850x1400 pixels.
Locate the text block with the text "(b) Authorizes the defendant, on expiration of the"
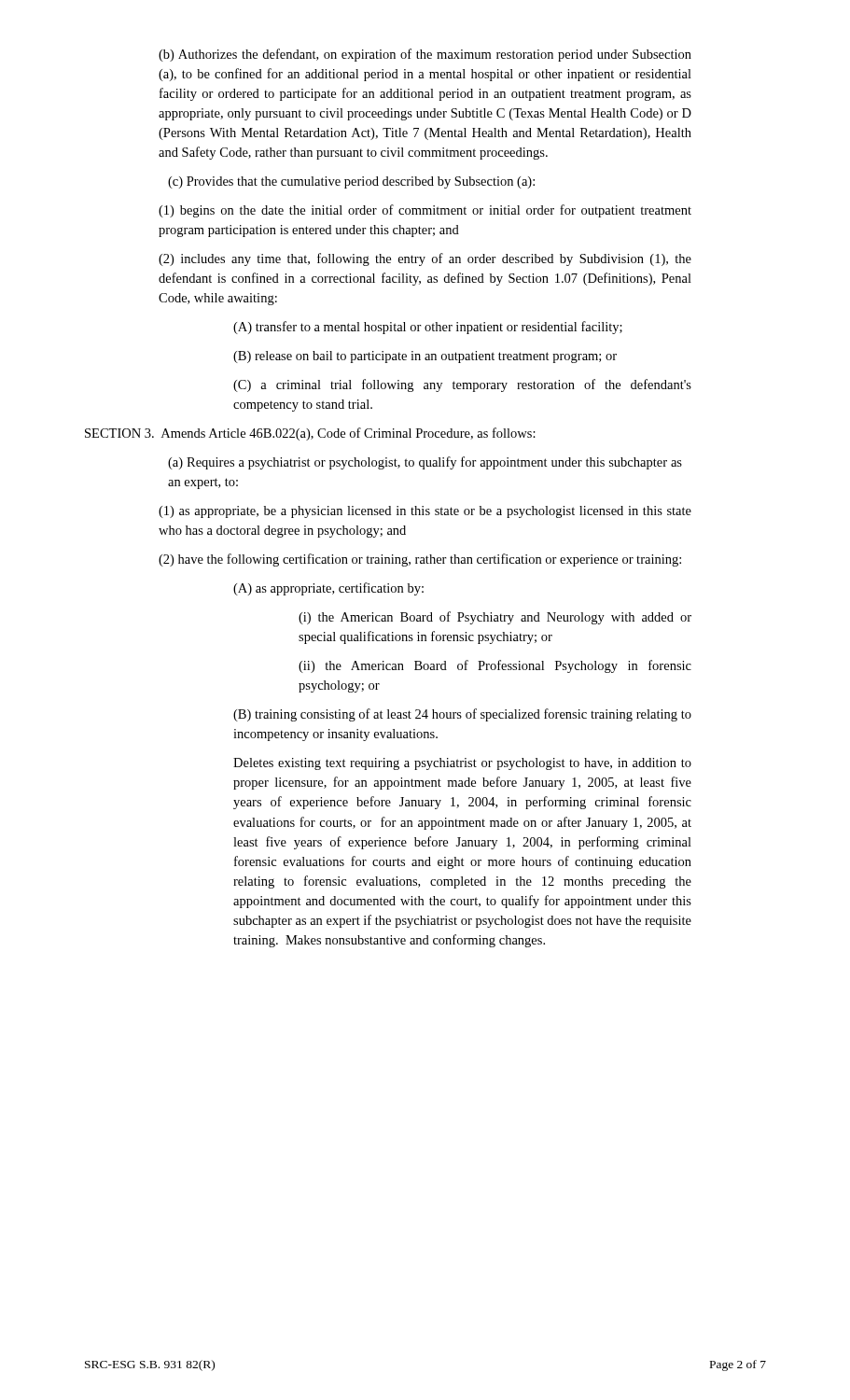tap(425, 103)
